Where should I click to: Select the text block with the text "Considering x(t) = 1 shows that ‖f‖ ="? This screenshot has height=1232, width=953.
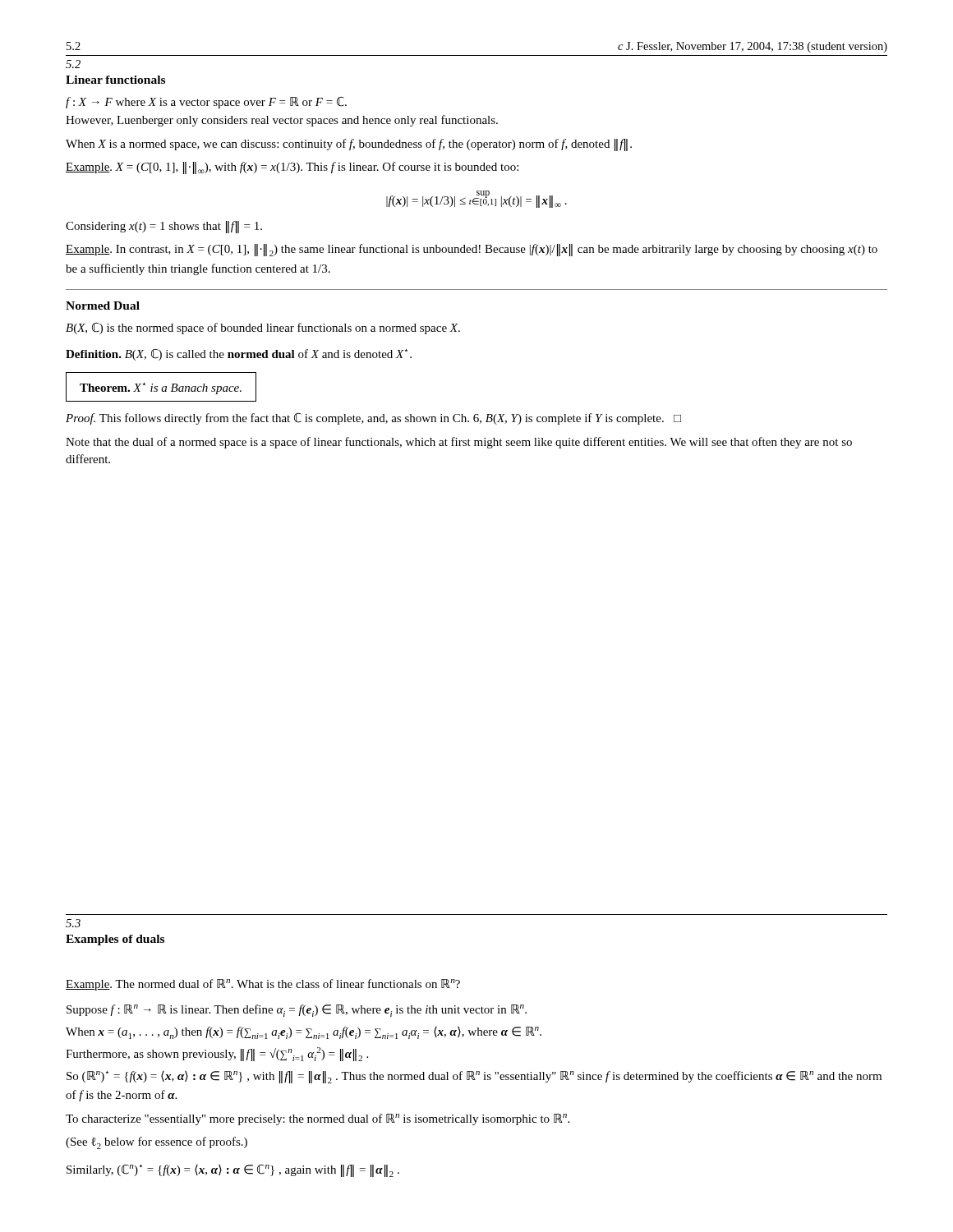coord(164,226)
